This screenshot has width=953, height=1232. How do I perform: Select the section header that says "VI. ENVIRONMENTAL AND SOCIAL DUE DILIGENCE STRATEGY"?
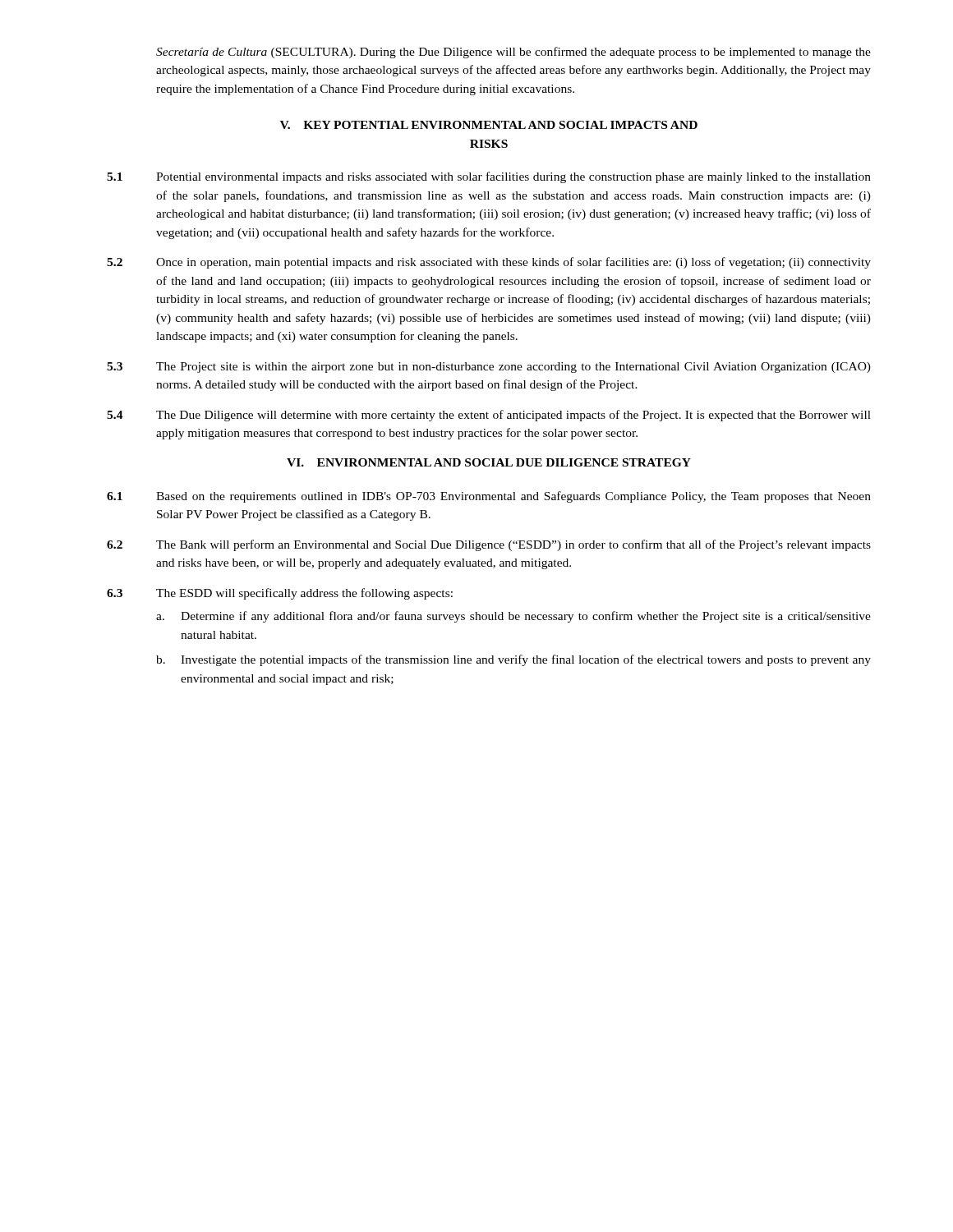489,462
